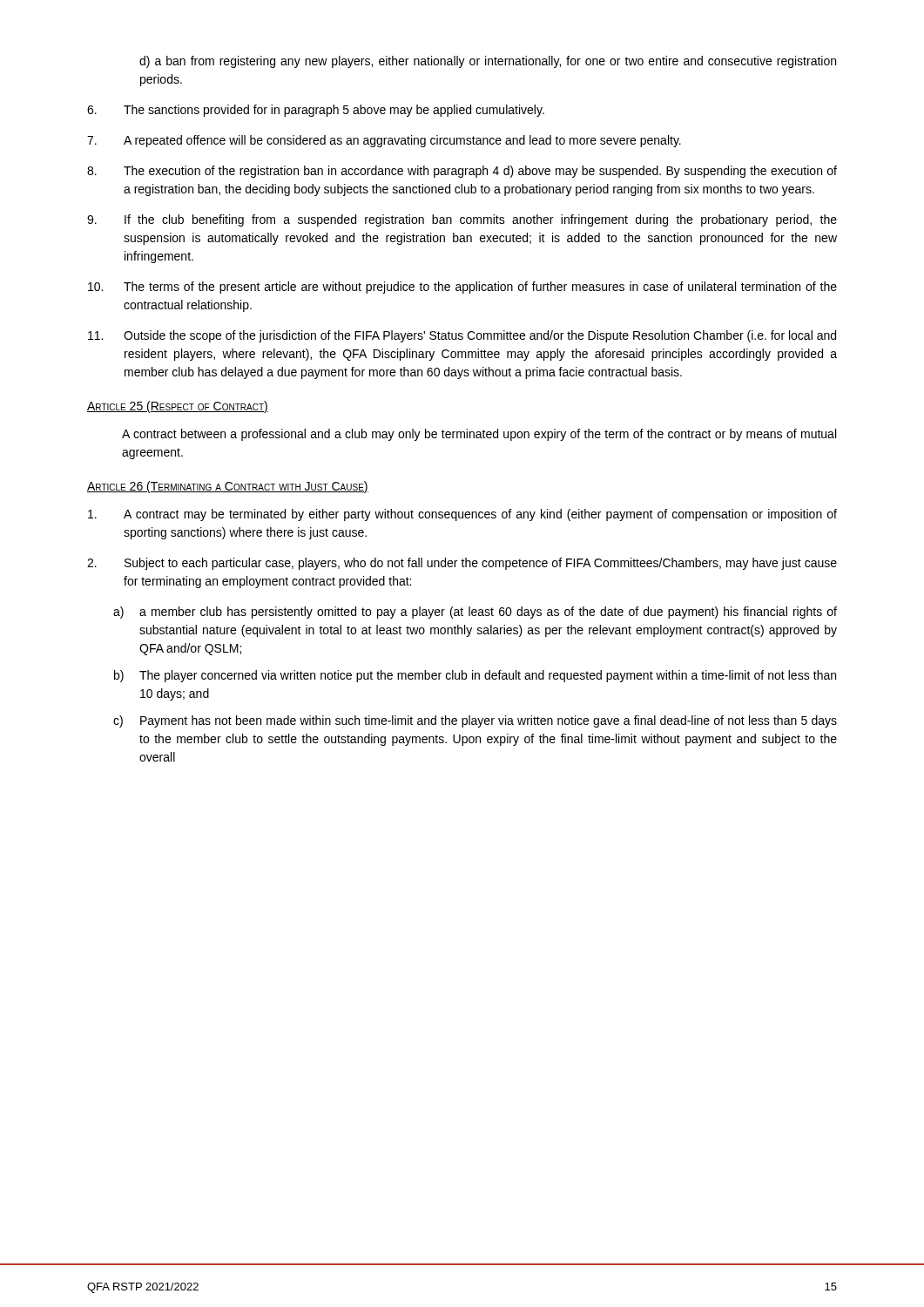Where is the passage that starts "7. A repeated"?
The width and height of the screenshot is (924, 1307).
click(462, 141)
